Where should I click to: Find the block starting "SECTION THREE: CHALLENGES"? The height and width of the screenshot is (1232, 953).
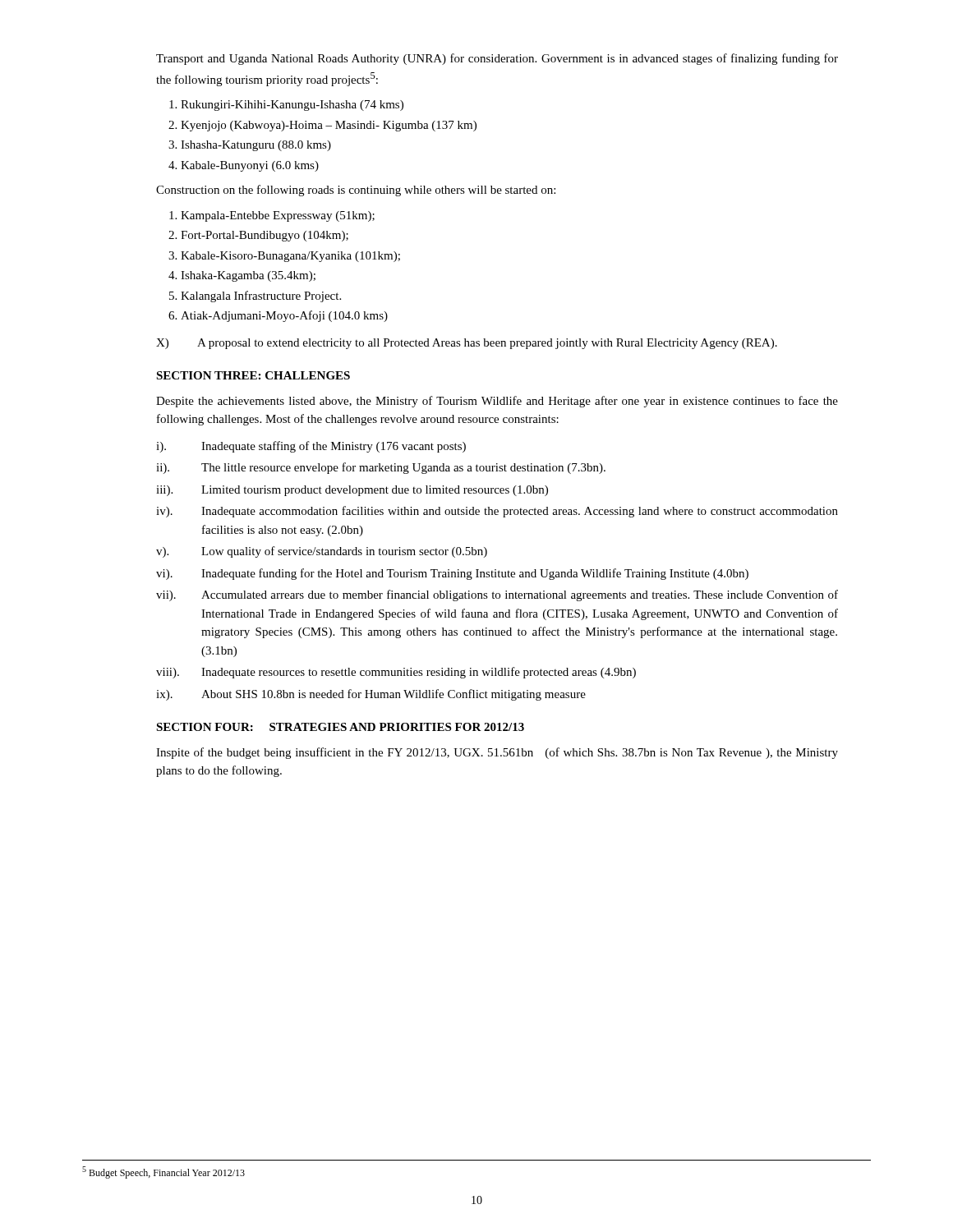[x=253, y=375]
